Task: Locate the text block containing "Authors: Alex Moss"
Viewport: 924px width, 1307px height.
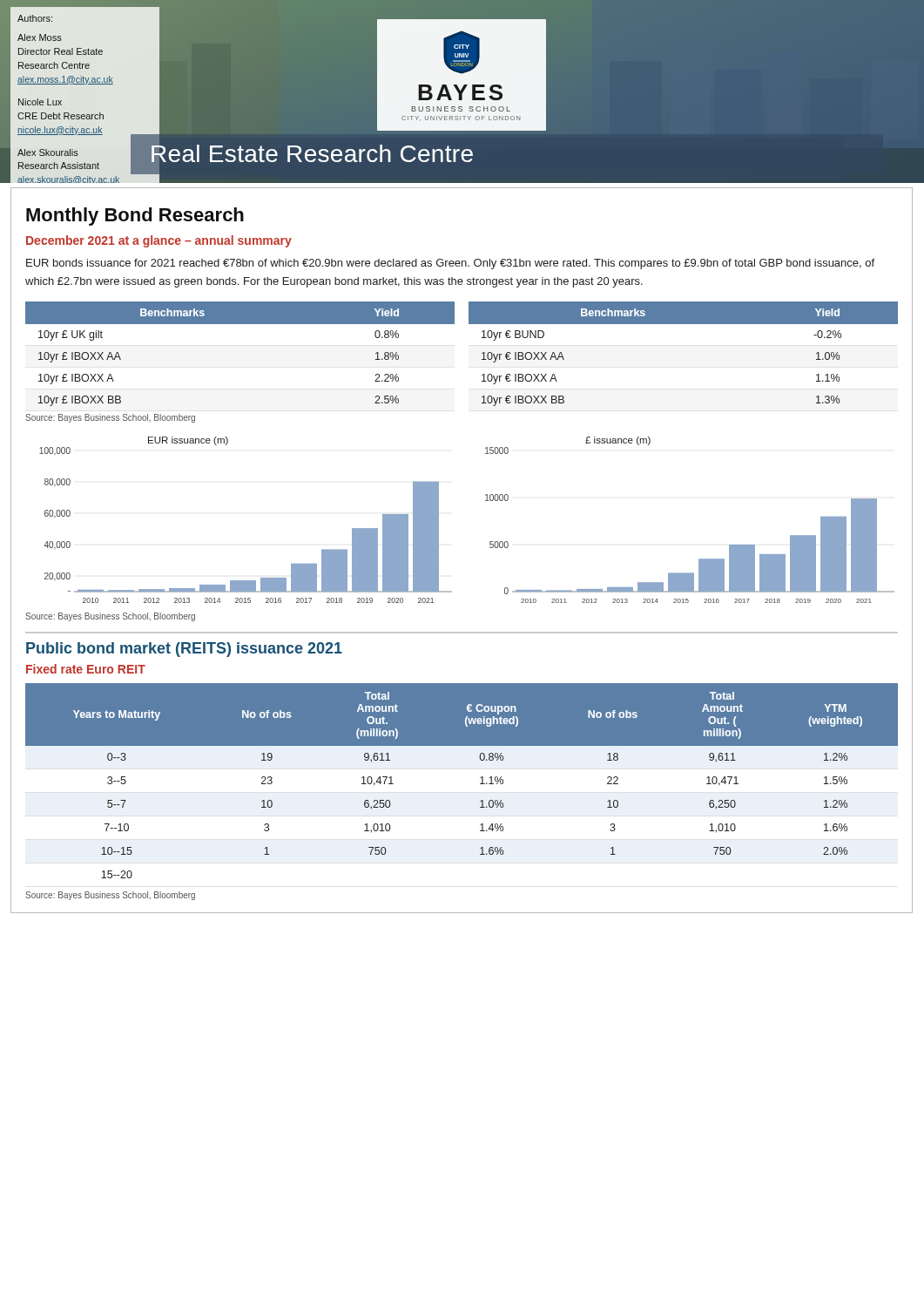Action: tap(85, 111)
